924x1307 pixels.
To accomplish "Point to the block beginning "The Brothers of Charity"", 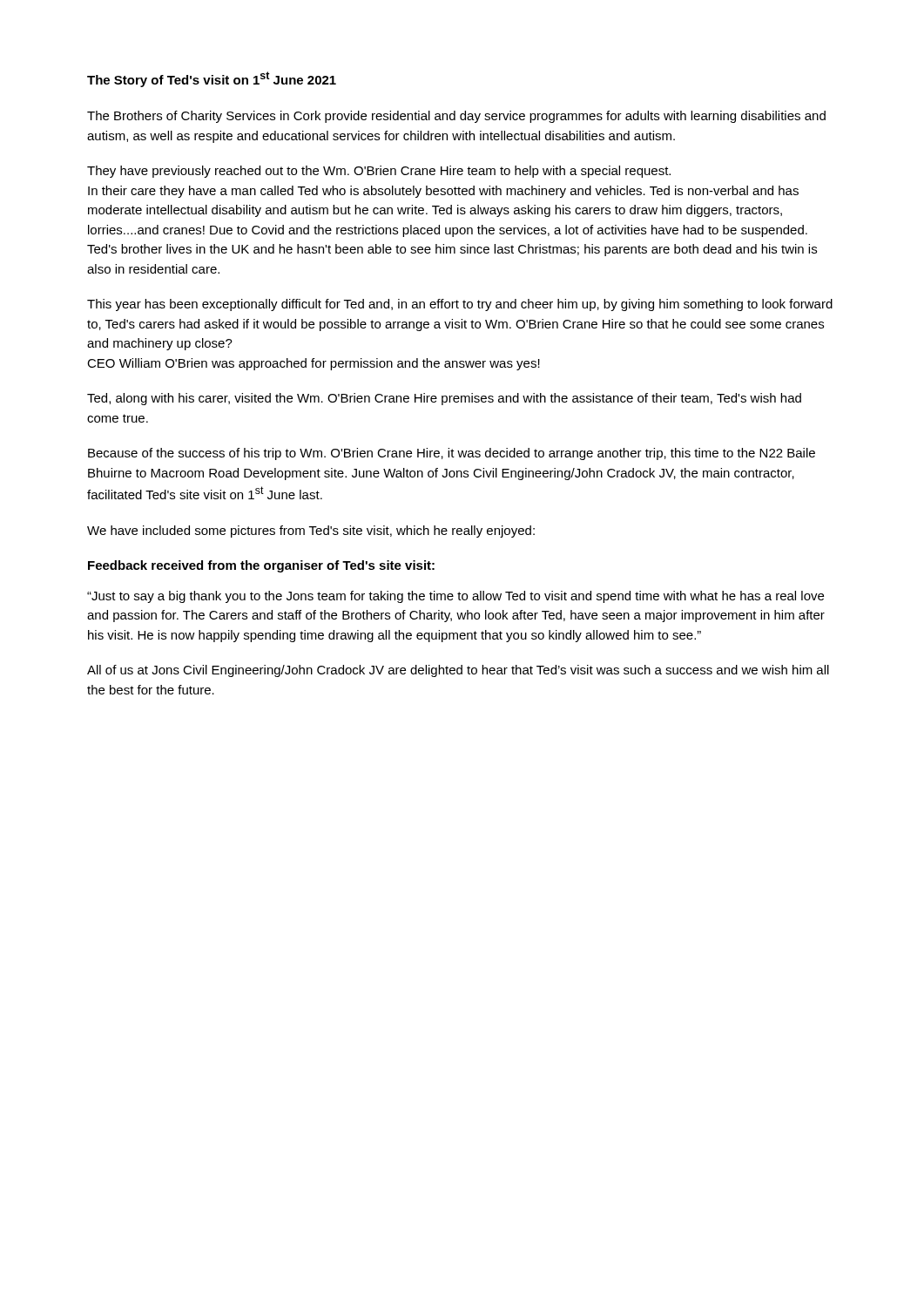I will (457, 125).
